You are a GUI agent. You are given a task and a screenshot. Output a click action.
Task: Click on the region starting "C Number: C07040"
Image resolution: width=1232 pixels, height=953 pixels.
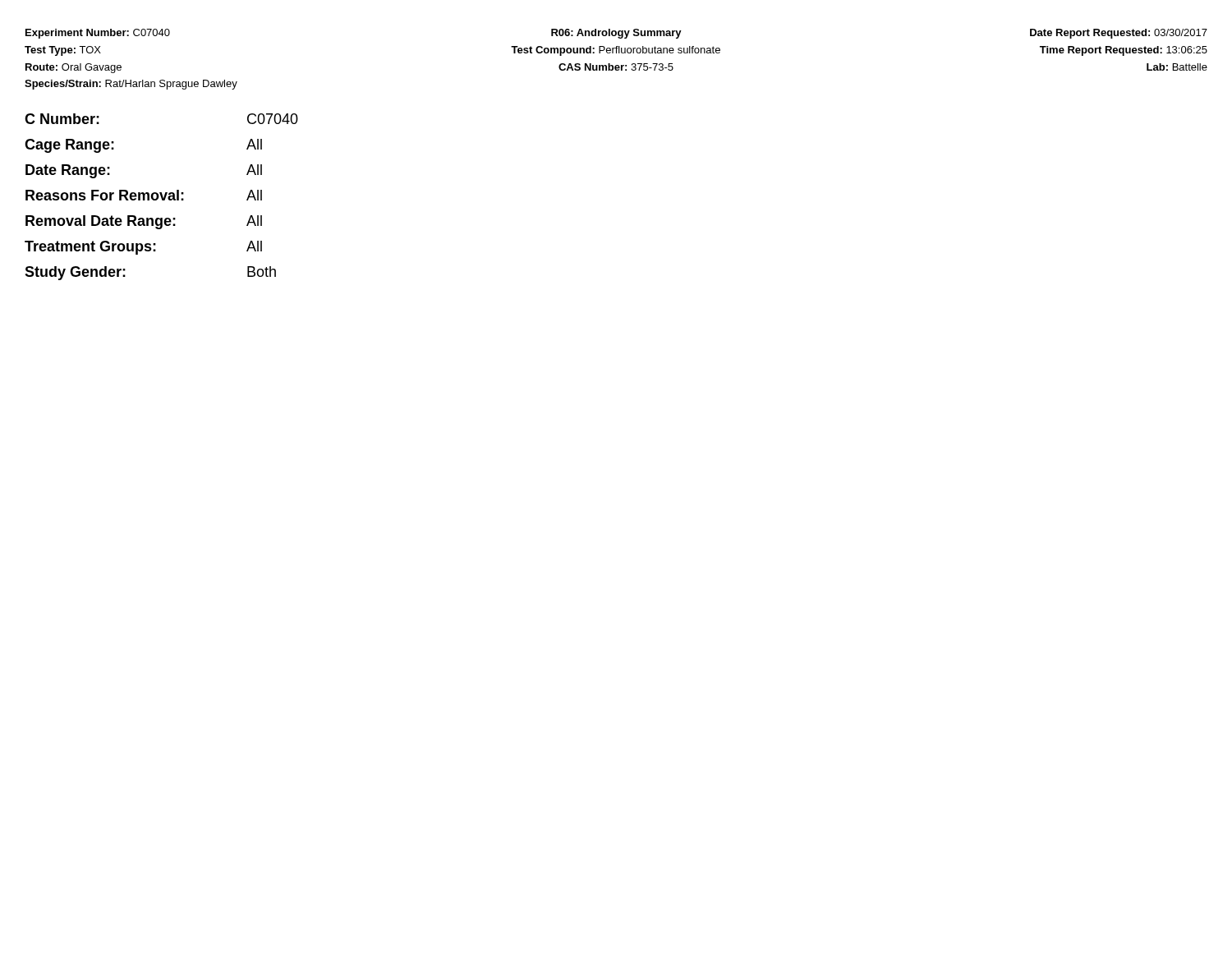tap(65, 119)
